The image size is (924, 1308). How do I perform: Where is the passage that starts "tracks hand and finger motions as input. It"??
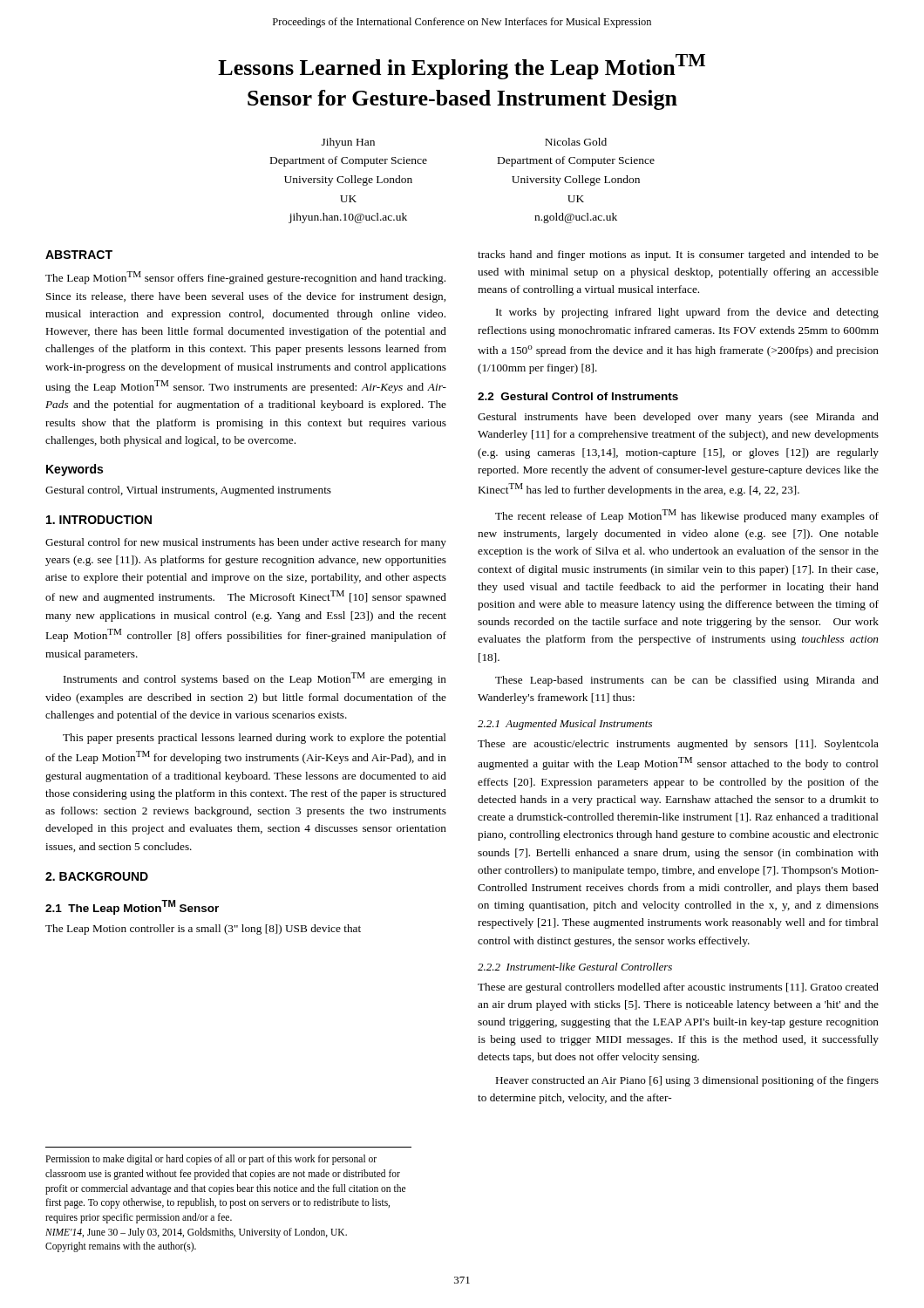click(x=678, y=312)
